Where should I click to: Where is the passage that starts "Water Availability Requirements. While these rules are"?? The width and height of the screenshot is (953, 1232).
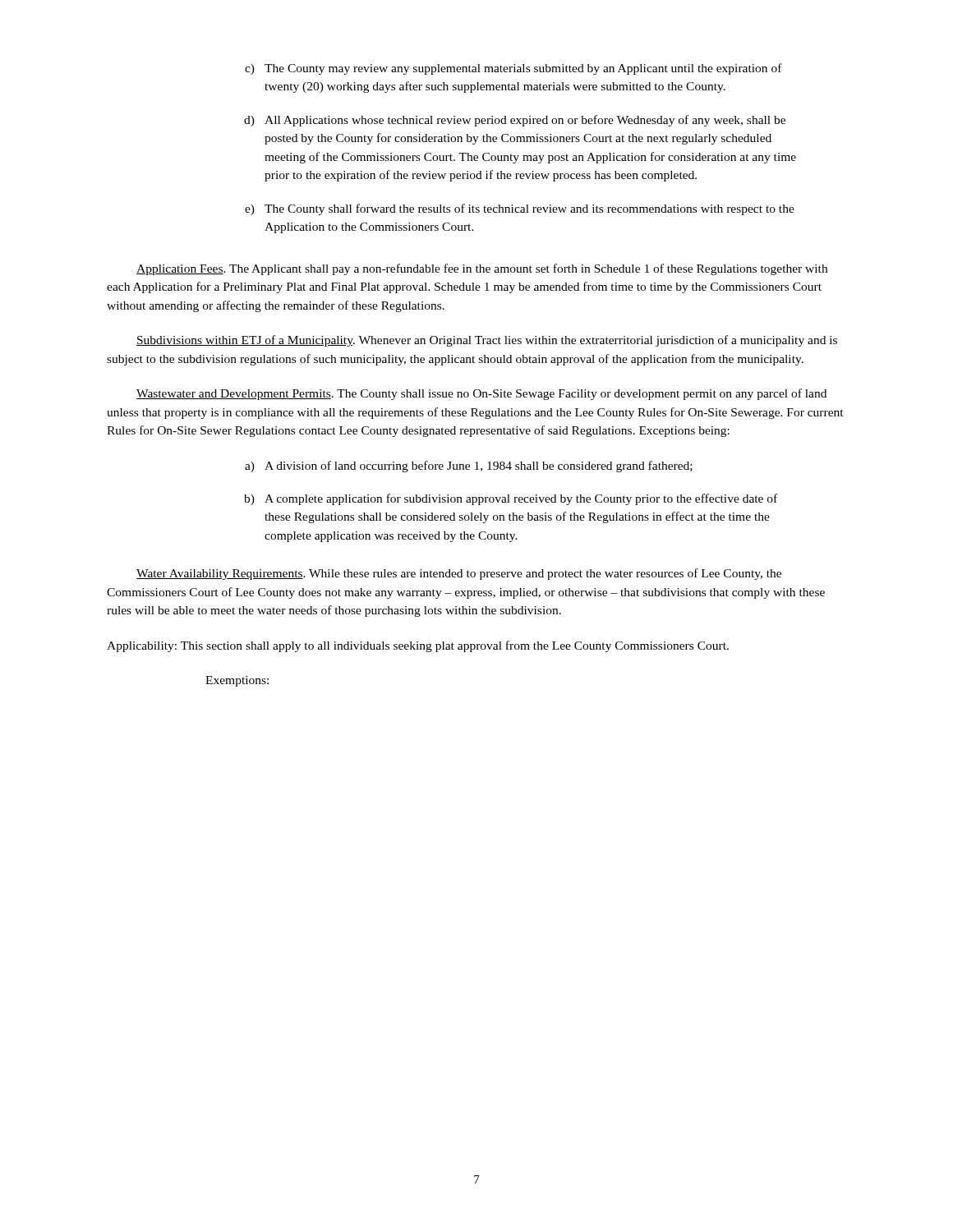click(x=466, y=592)
